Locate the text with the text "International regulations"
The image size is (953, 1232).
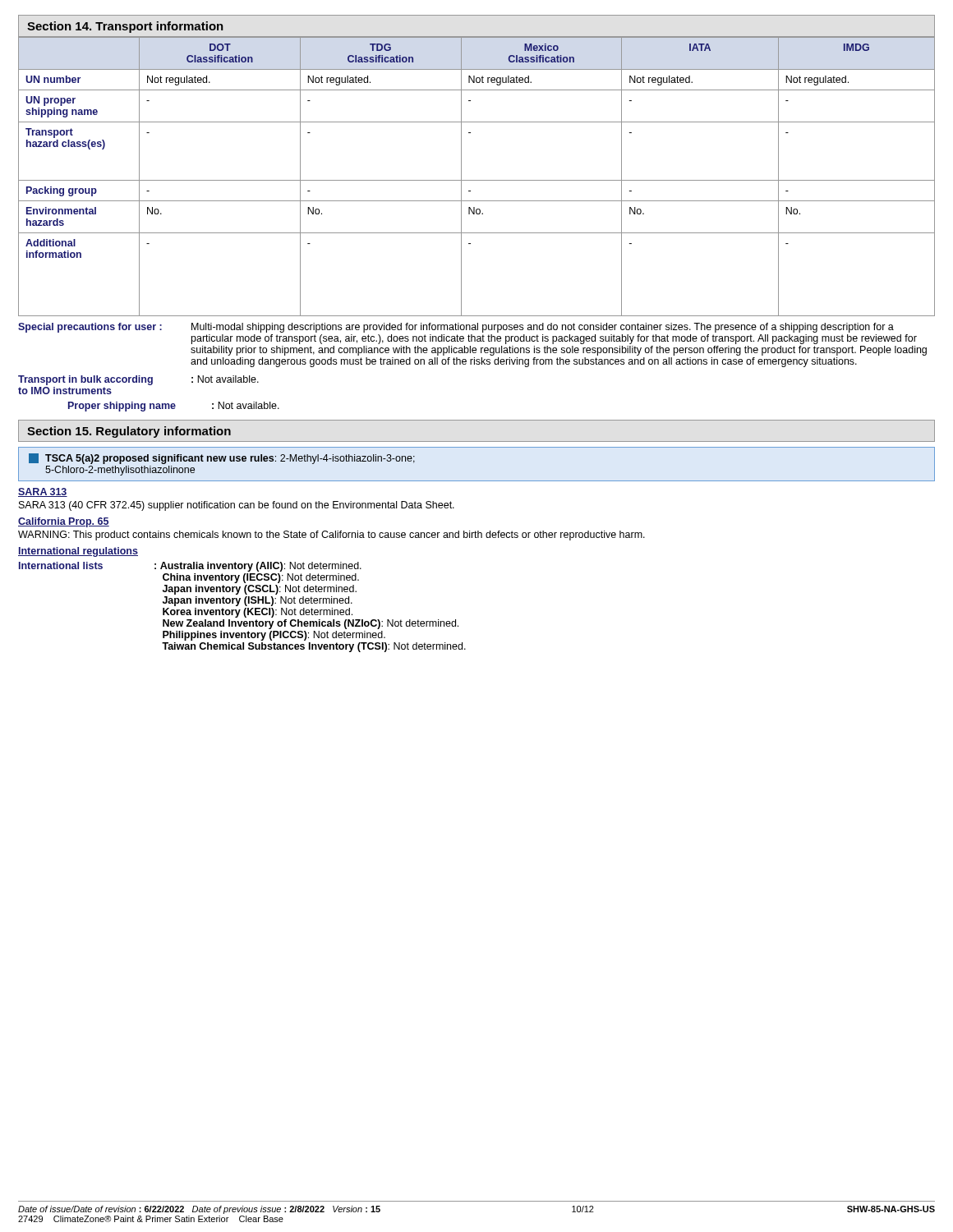click(78, 551)
